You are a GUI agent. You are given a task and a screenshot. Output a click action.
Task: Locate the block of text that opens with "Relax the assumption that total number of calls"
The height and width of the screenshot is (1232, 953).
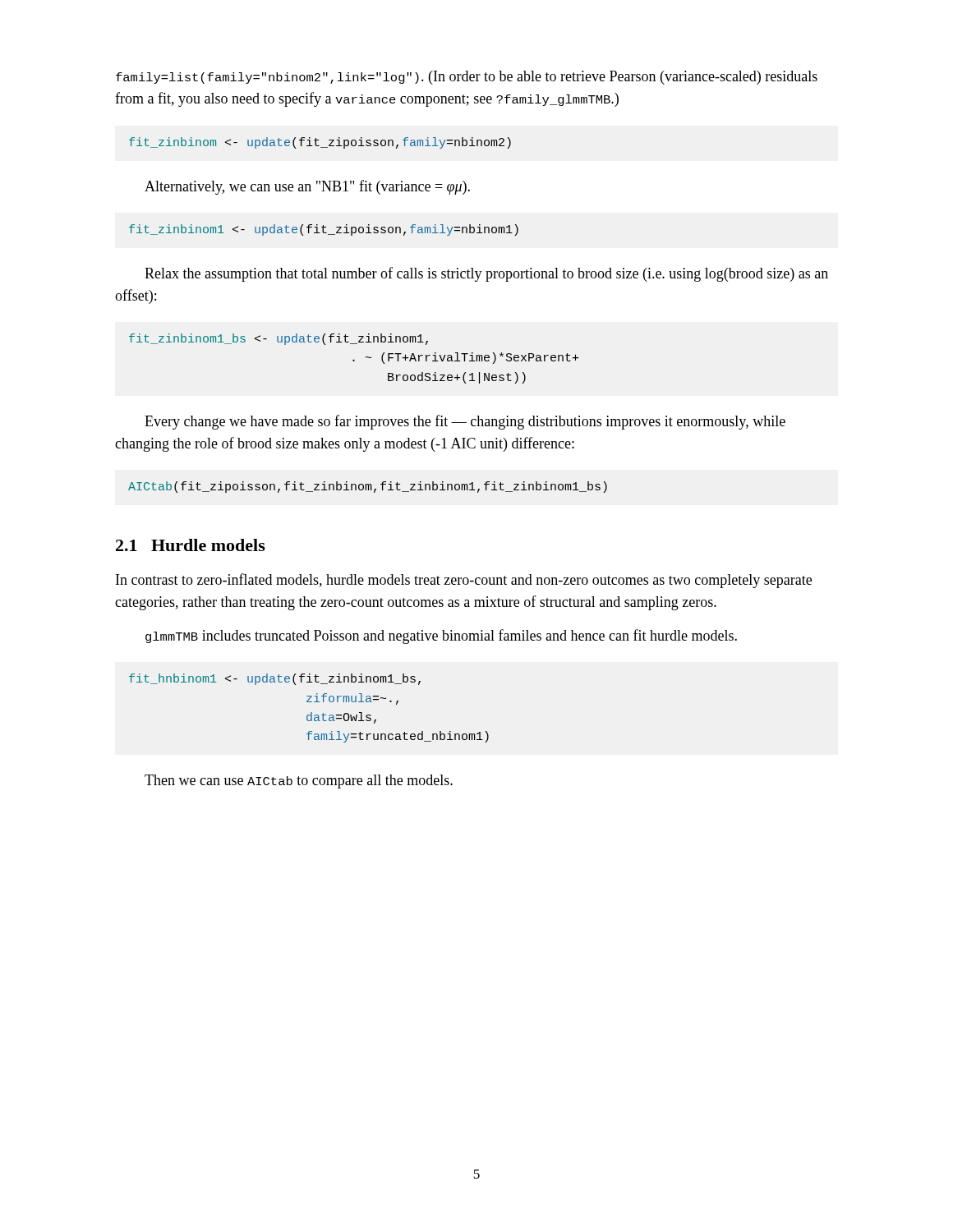(x=476, y=285)
